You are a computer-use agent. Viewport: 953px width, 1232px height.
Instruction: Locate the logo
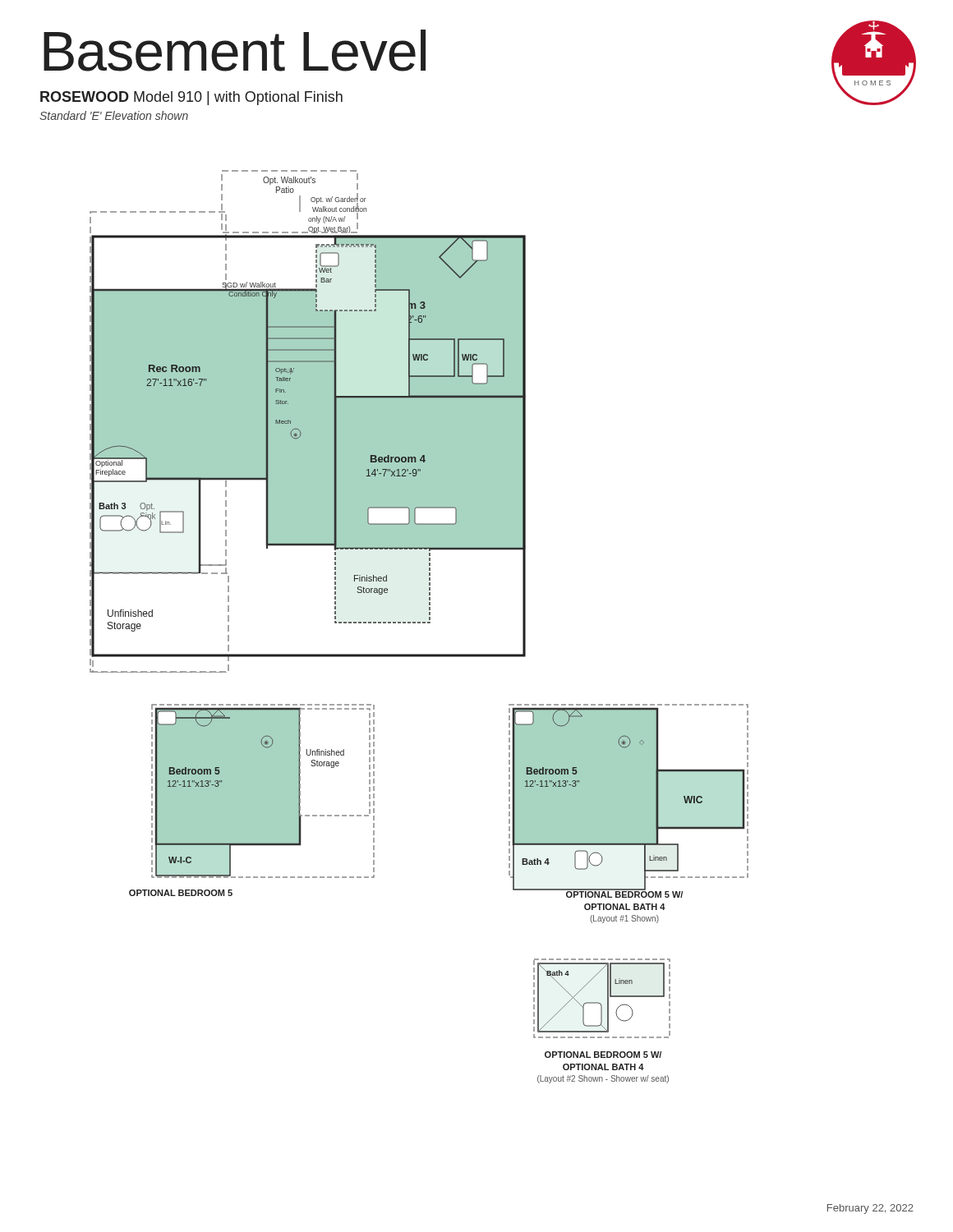[x=874, y=63]
